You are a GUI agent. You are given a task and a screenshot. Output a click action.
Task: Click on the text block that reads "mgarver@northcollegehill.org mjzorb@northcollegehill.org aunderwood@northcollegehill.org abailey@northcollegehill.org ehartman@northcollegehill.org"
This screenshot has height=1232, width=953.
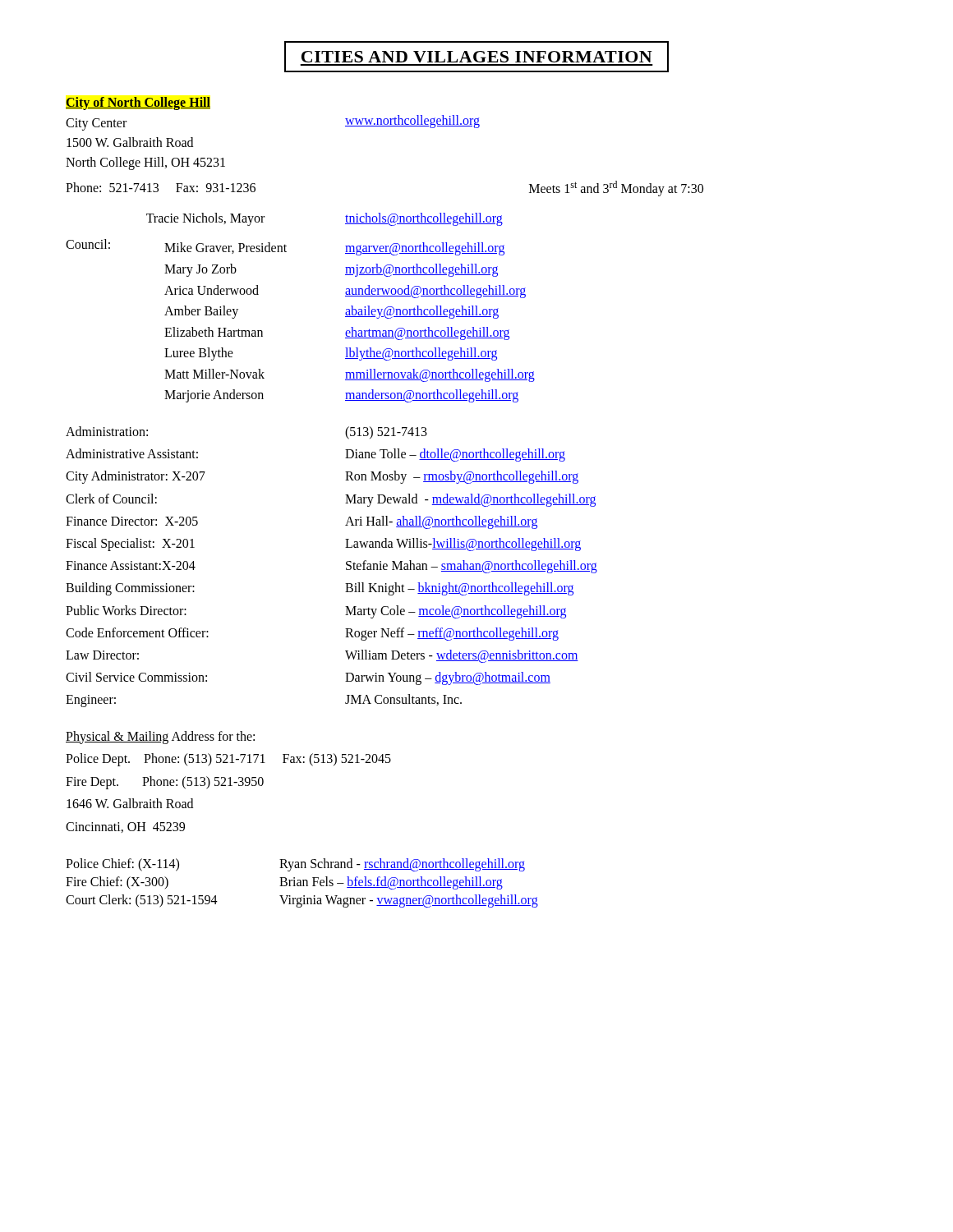click(425, 249)
